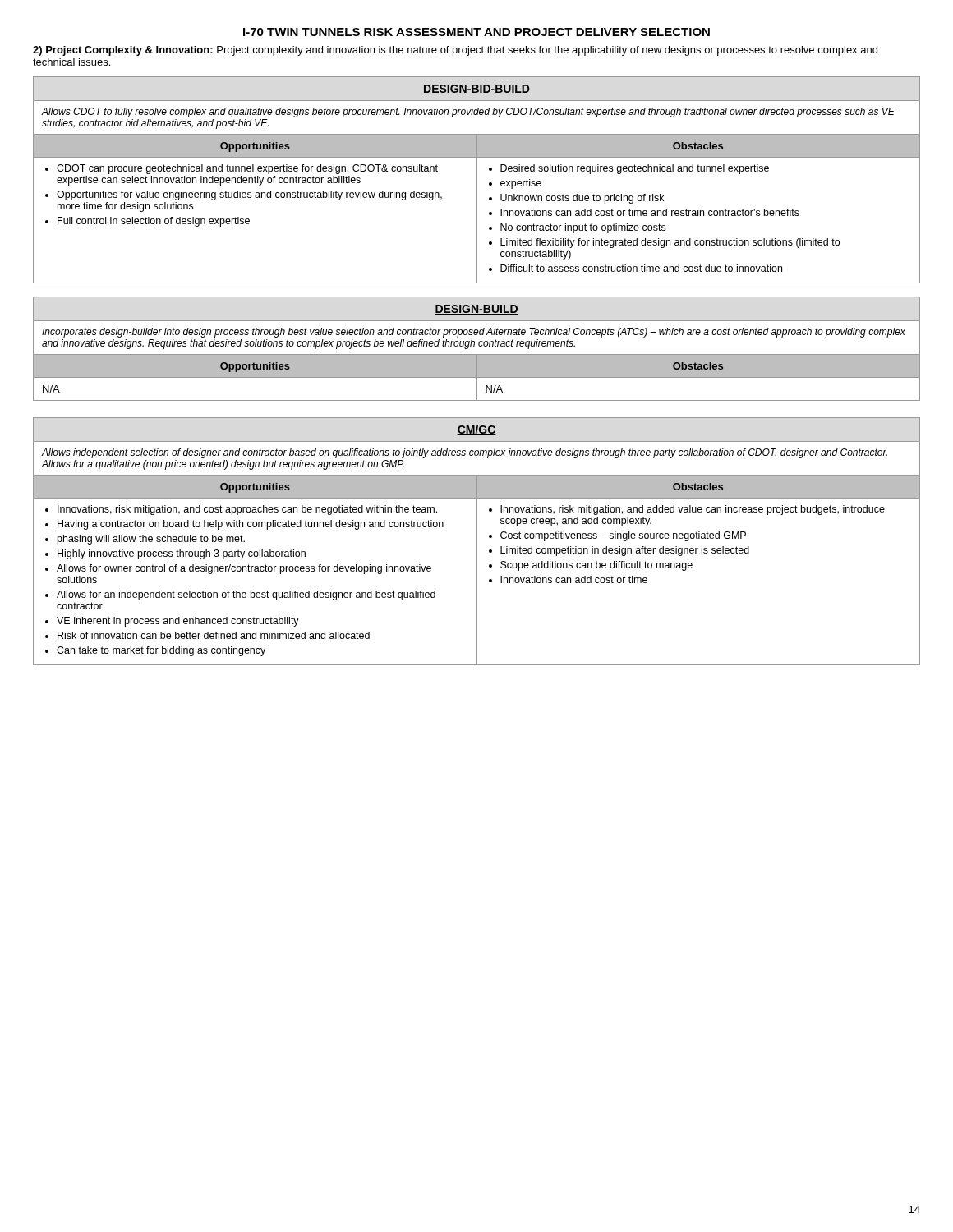Screen dimensions: 1232x953
Task: Point to the block starting "2) Project Complexity &"
Action: coord(456,56)
